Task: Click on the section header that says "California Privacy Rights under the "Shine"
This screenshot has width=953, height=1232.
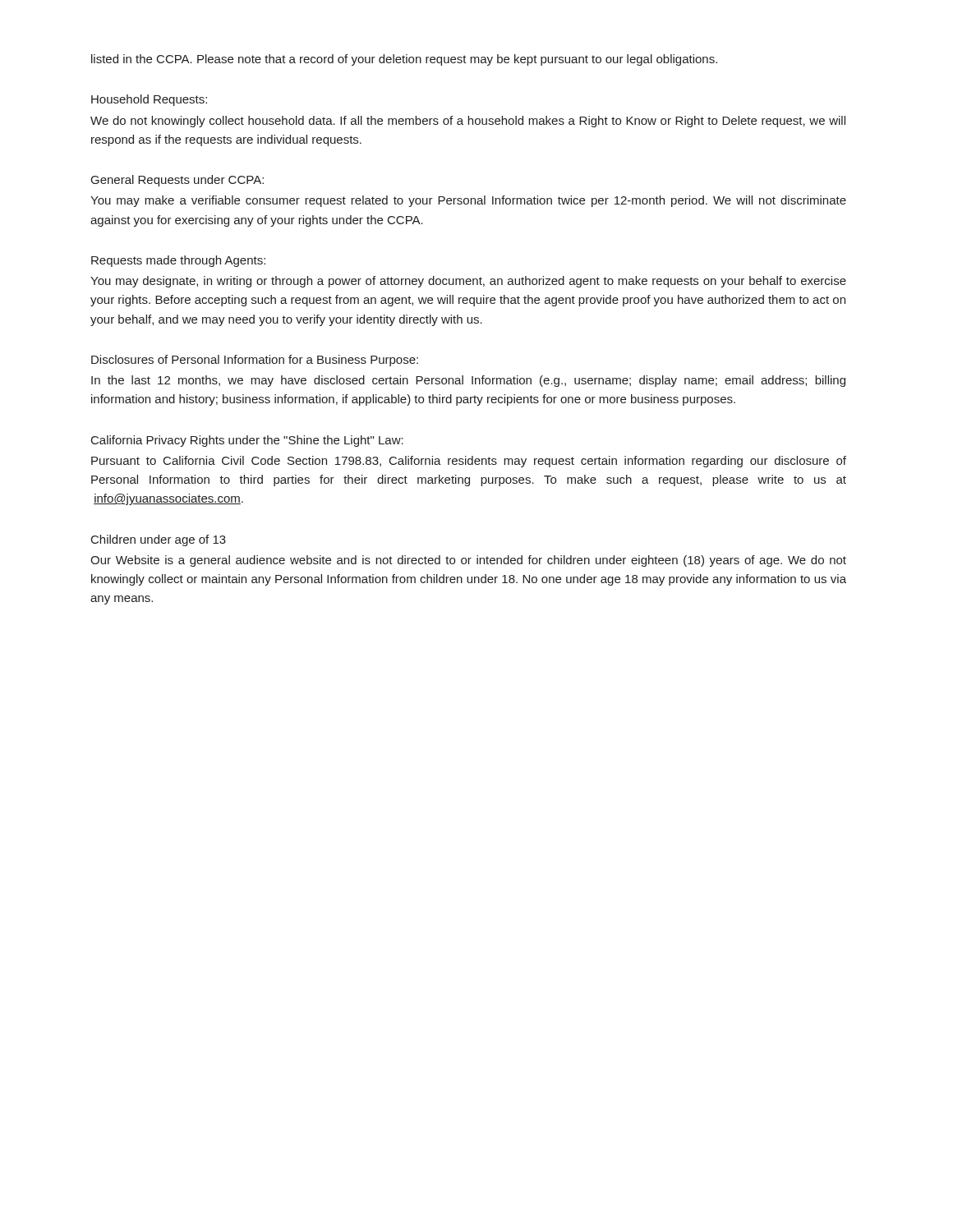Action: [247, 441]
